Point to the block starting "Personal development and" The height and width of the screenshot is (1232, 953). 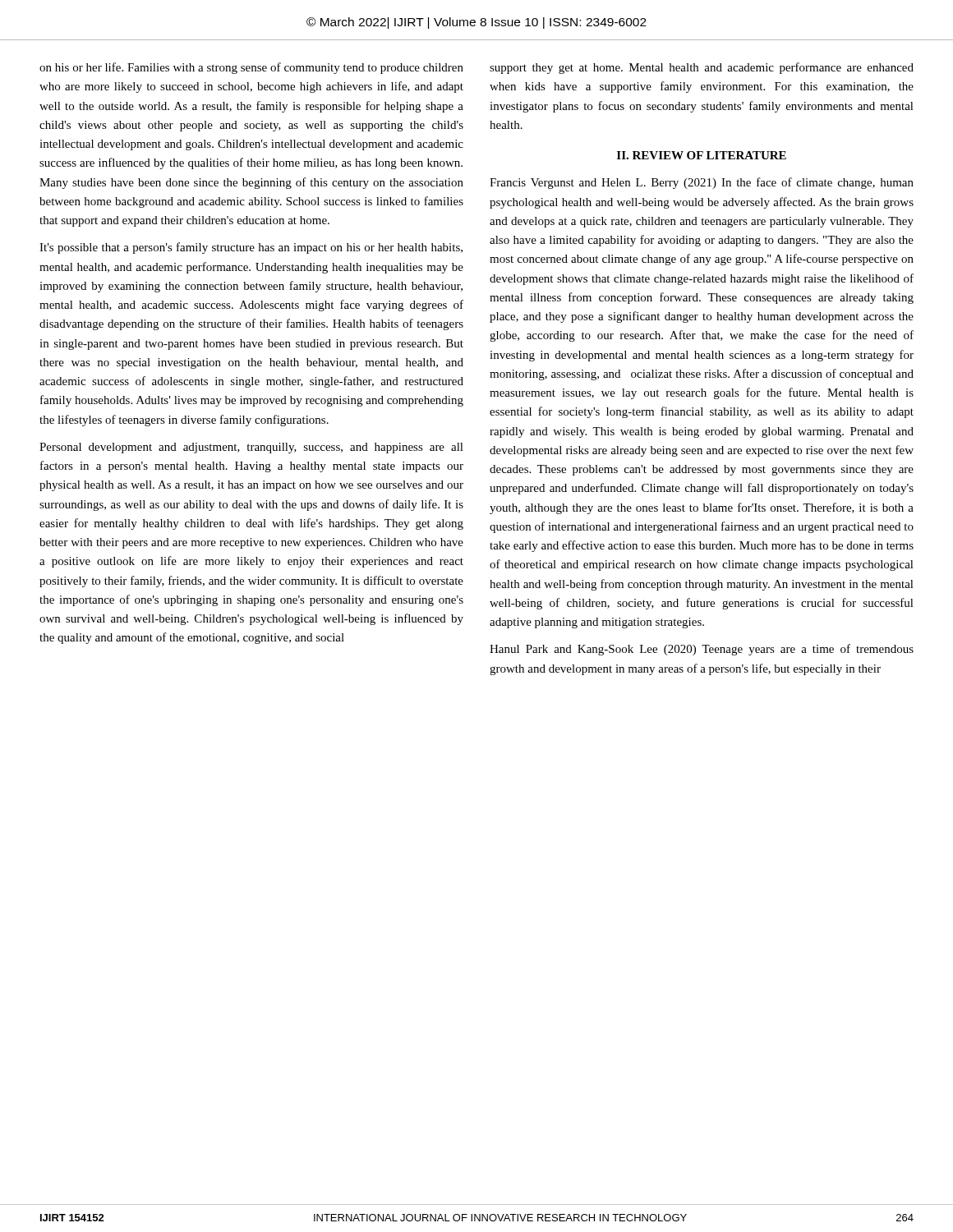(x=251, y=543)
